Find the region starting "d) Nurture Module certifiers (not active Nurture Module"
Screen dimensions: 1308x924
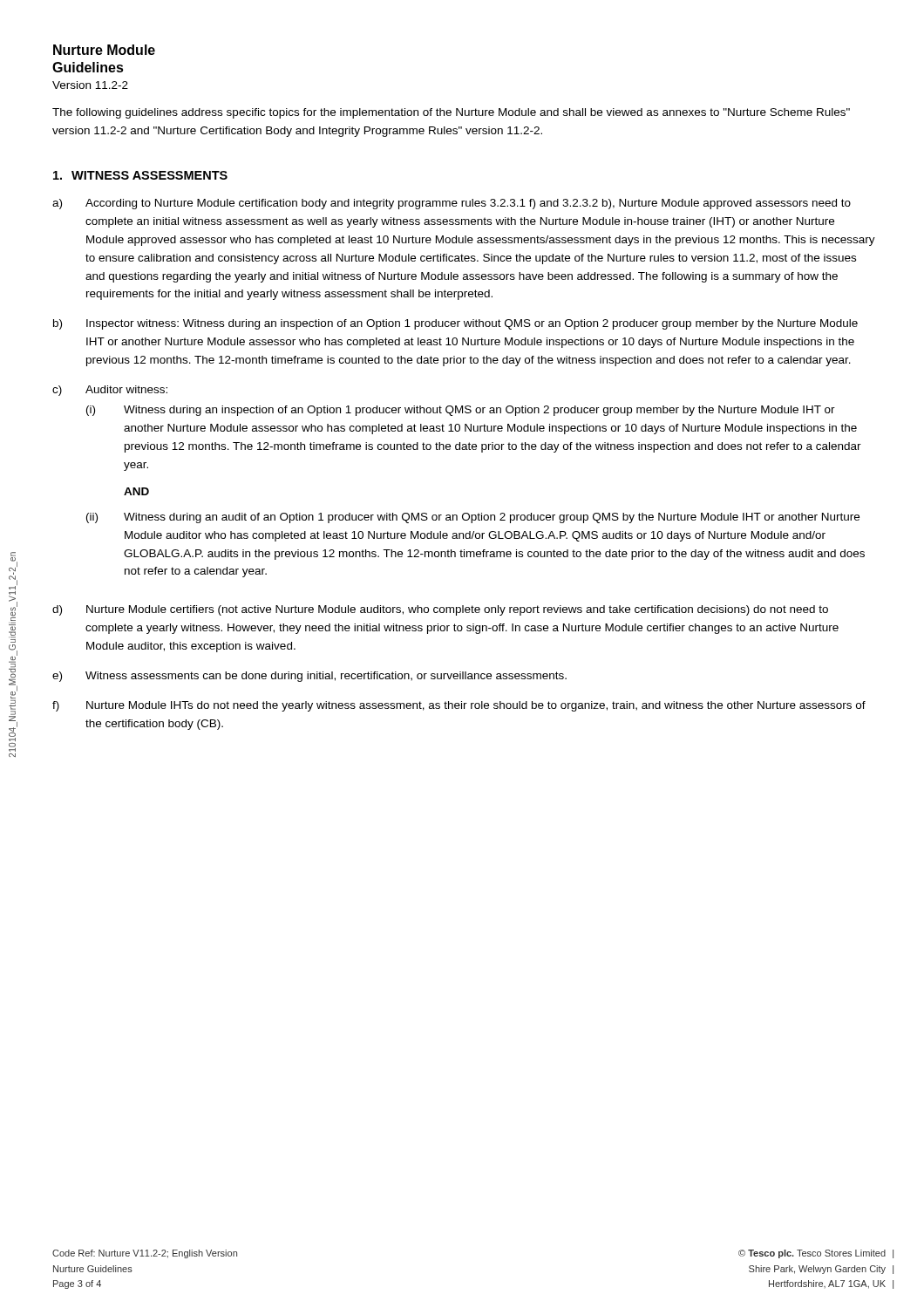464,628
